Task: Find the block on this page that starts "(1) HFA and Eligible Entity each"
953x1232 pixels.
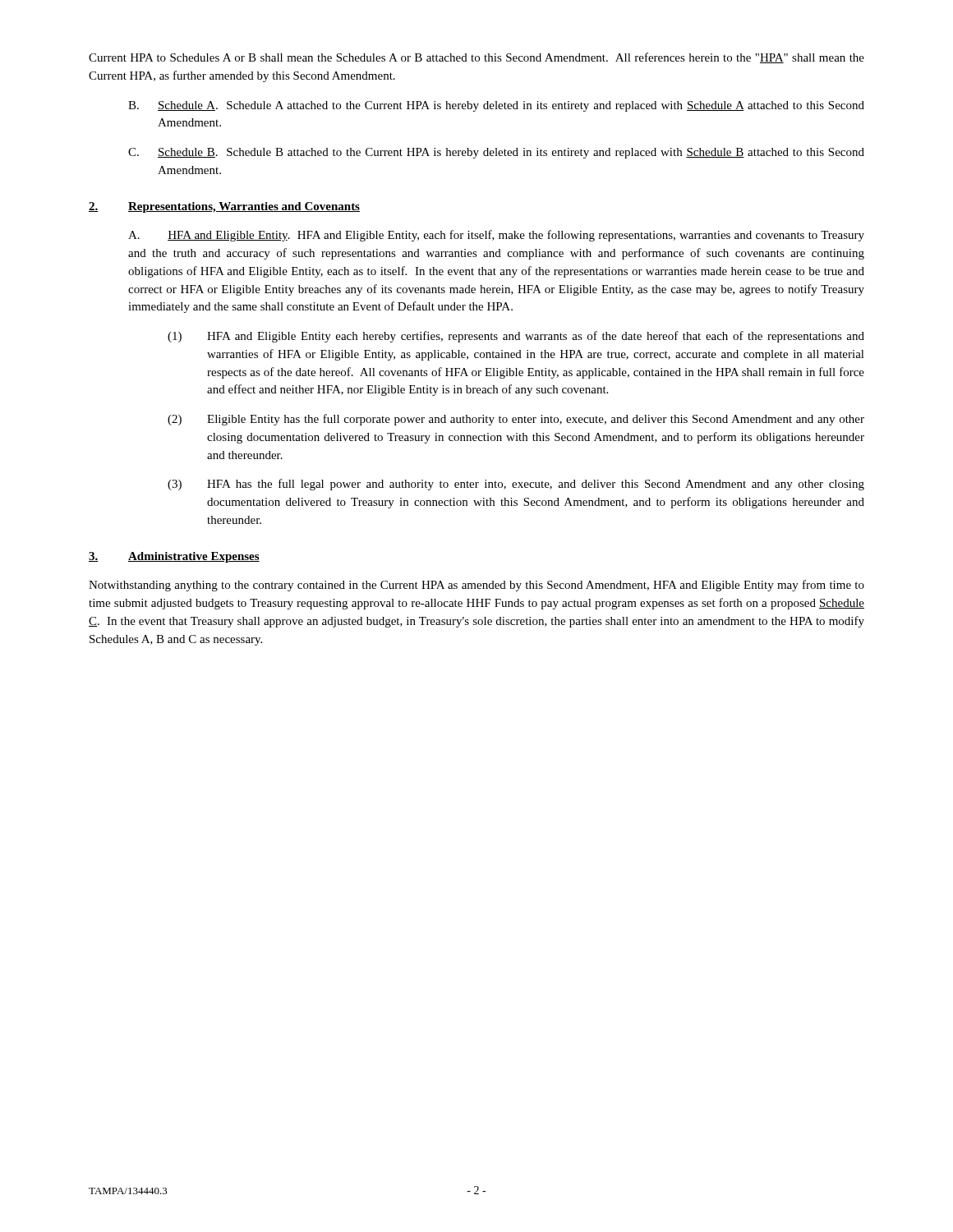Action: point(516,363)
